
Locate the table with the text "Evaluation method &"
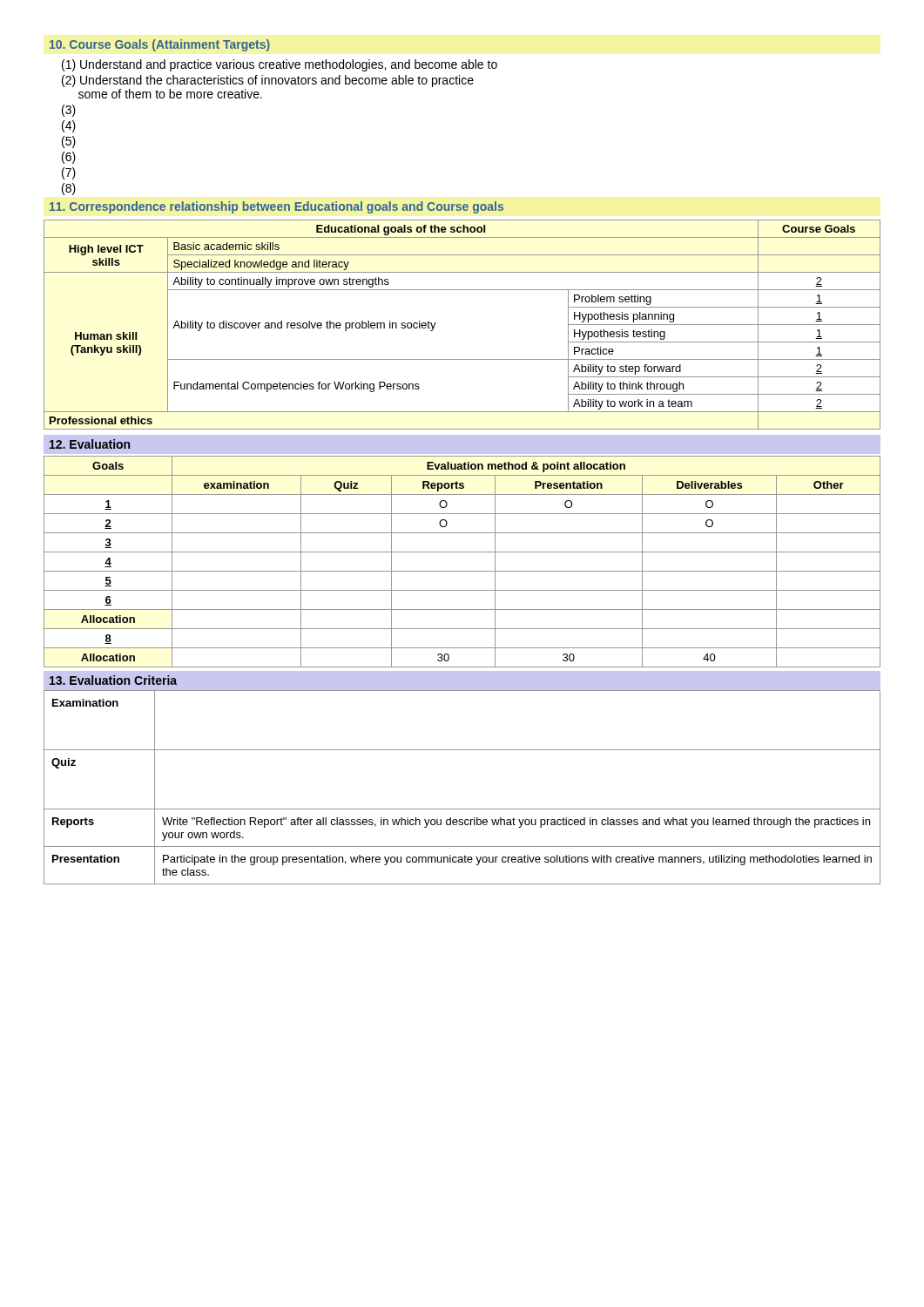point(462,562)
